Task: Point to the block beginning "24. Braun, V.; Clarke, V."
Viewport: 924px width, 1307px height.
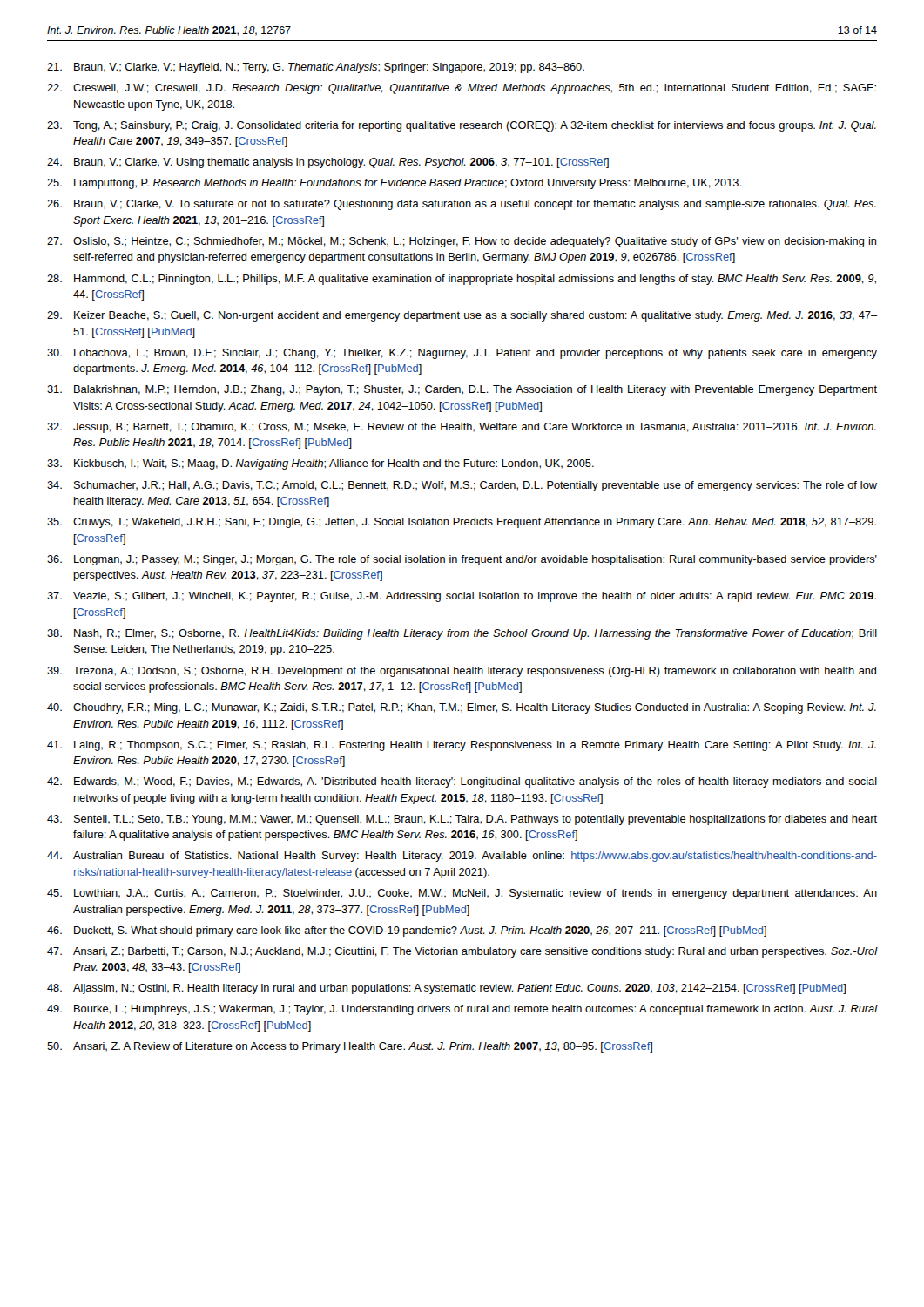Action: (462, 163)
